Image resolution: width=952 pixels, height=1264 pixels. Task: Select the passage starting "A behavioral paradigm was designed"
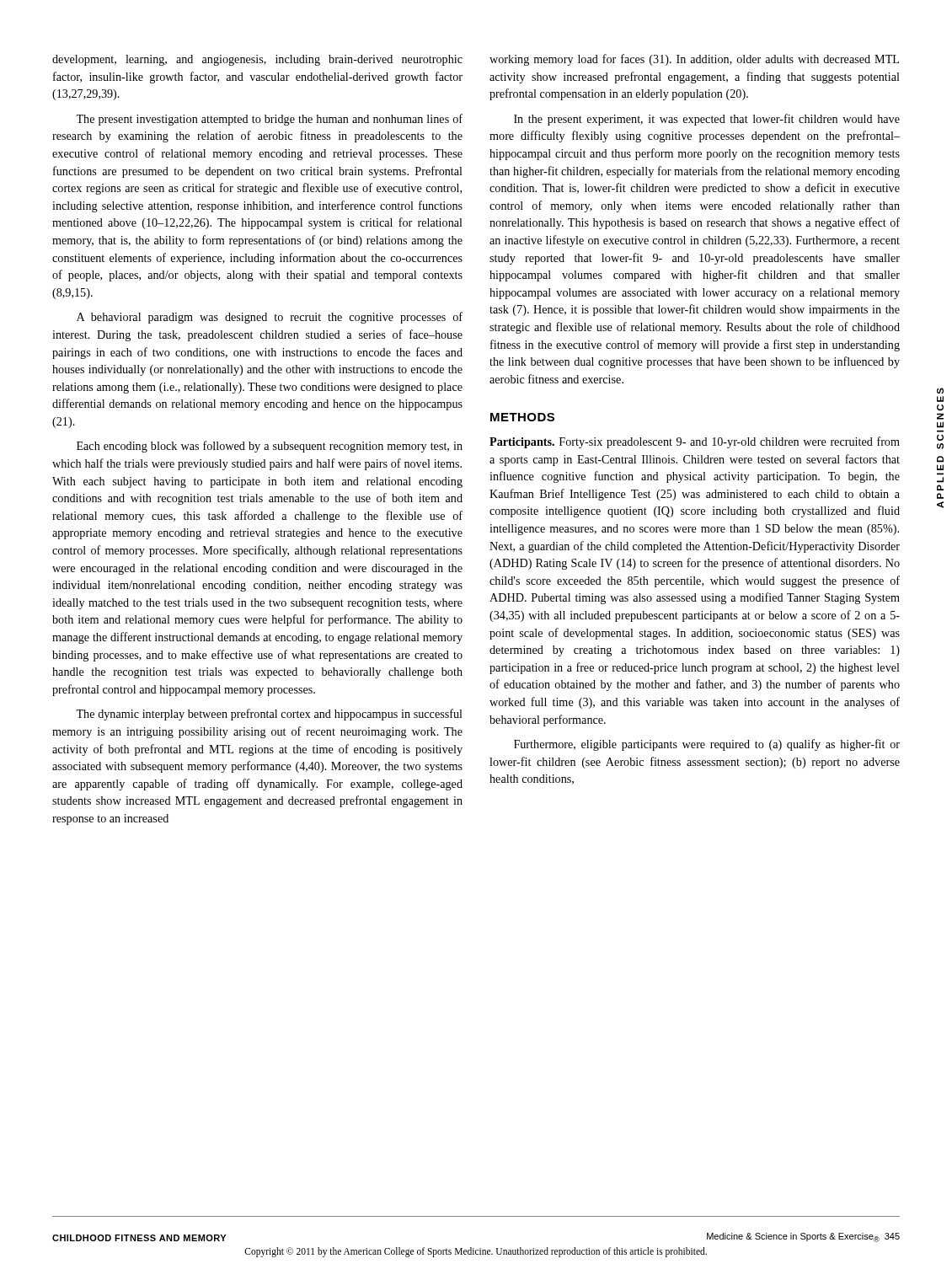point(257,369)
